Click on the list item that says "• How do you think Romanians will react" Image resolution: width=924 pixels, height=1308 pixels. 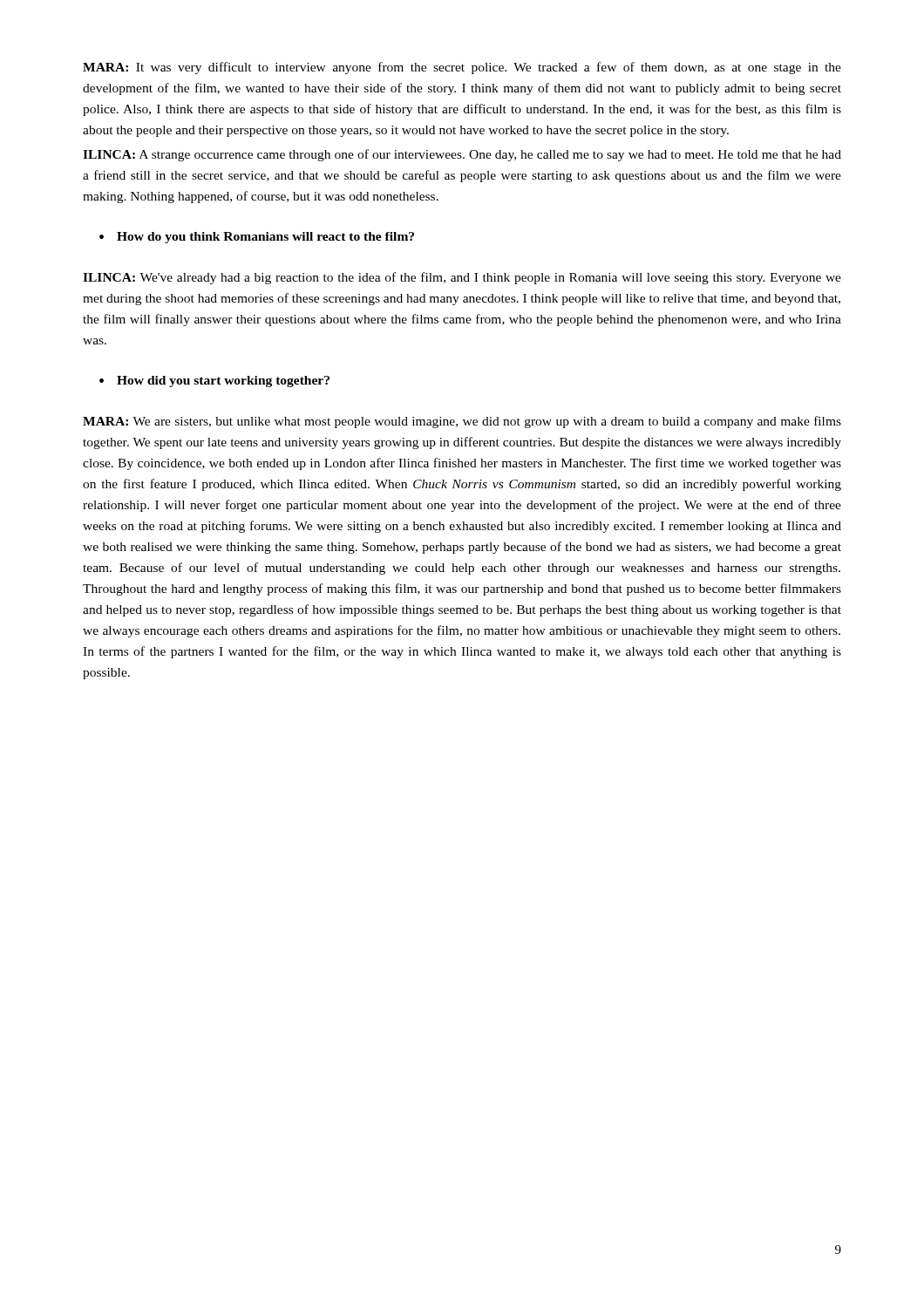[x=257, y=239]
